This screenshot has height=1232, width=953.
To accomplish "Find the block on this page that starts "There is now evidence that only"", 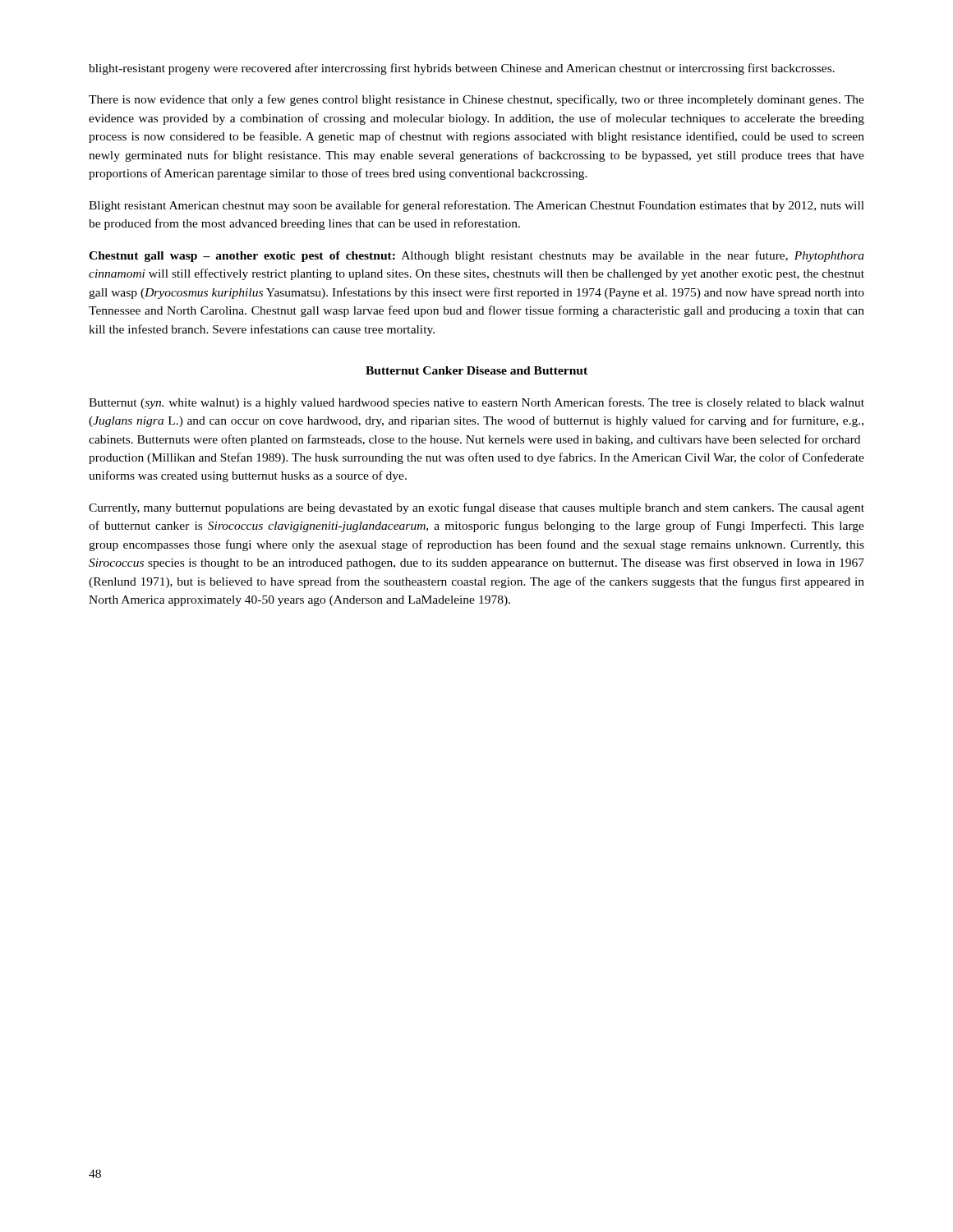I will 476,136.
